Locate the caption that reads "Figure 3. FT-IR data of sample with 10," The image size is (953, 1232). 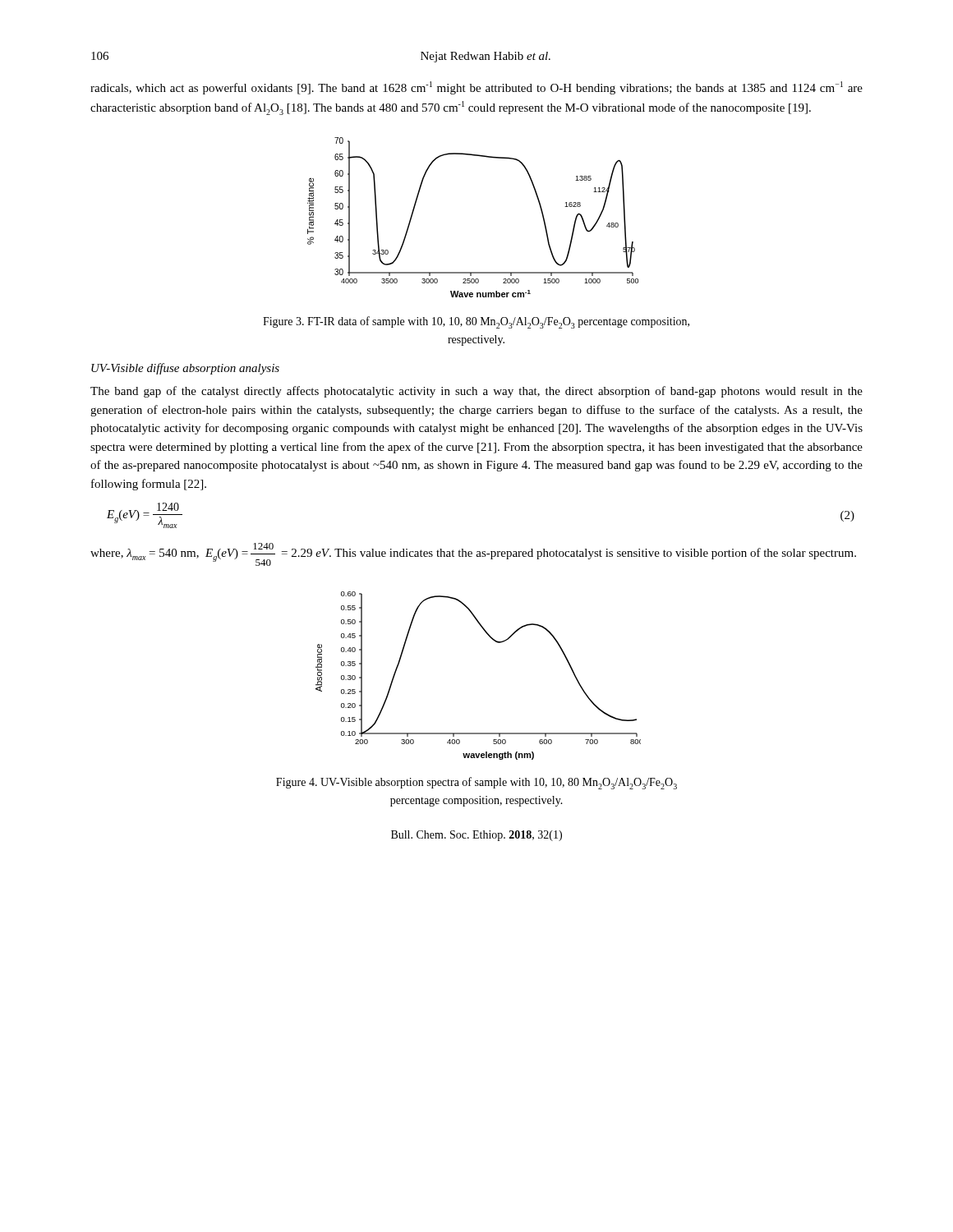click(x=476, y=330)
